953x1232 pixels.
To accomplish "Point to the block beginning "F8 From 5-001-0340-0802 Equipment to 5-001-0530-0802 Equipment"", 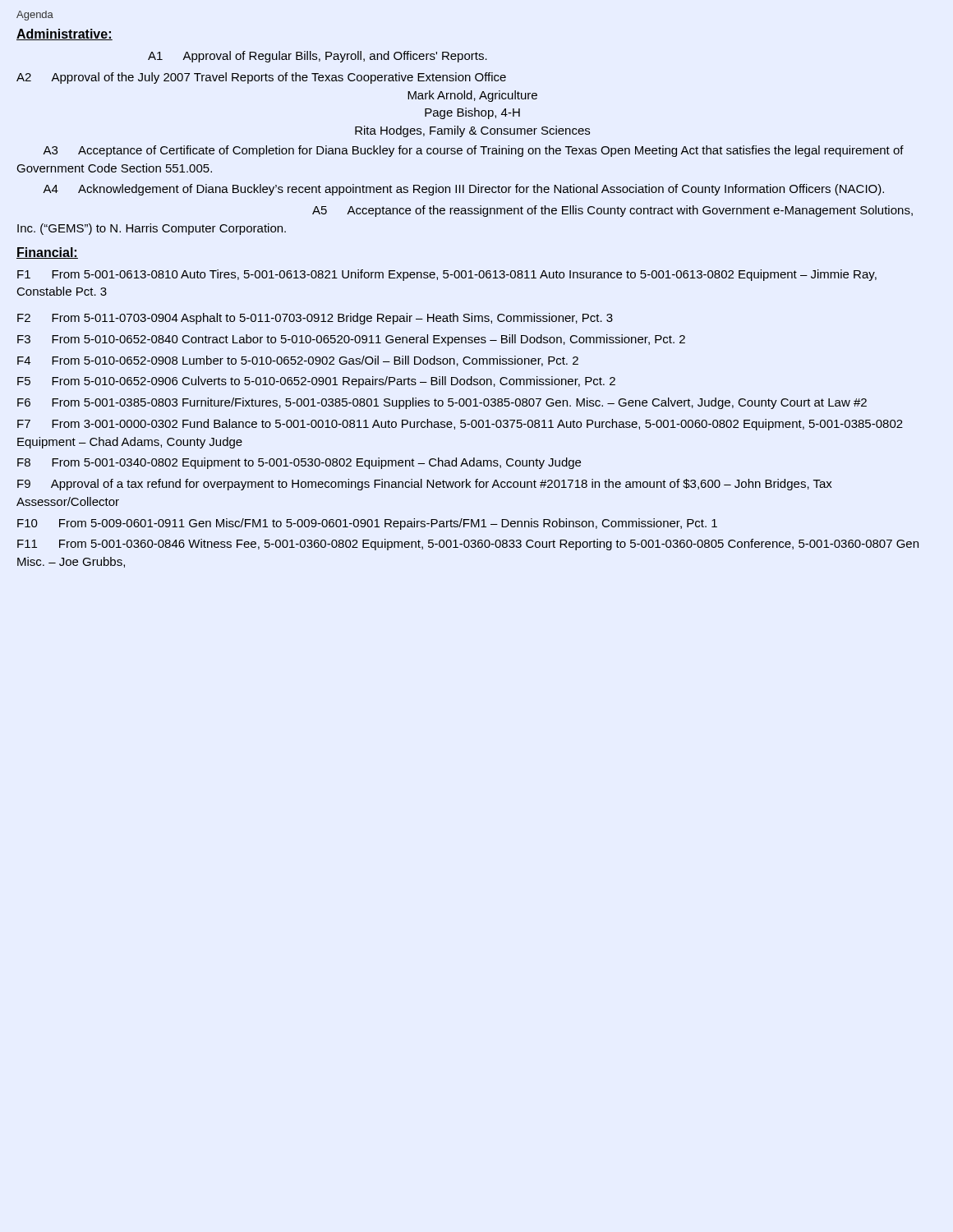I will tap(299, 462).
